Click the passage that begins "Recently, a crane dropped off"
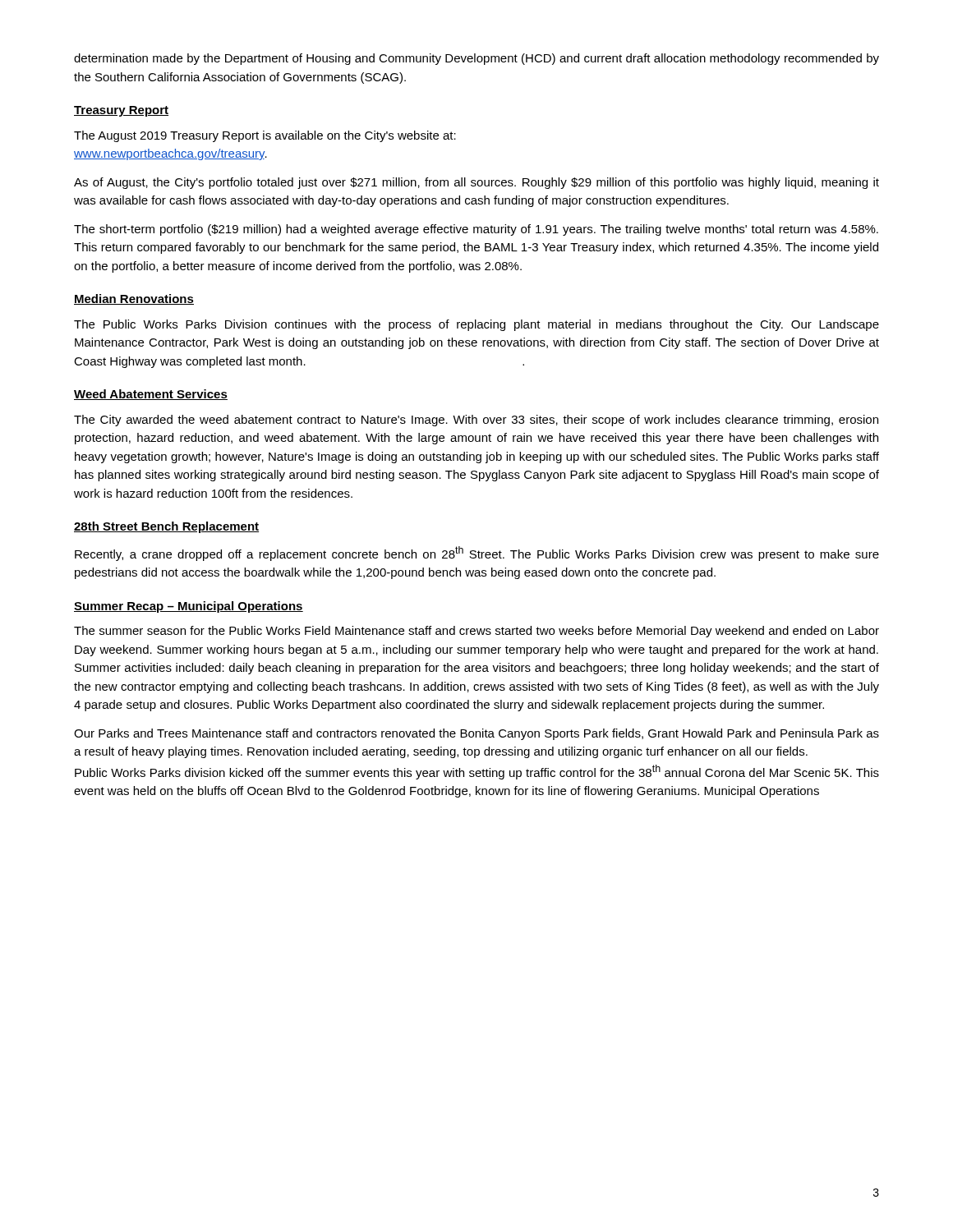This screenshot has height=1232, width=953. 476,562
